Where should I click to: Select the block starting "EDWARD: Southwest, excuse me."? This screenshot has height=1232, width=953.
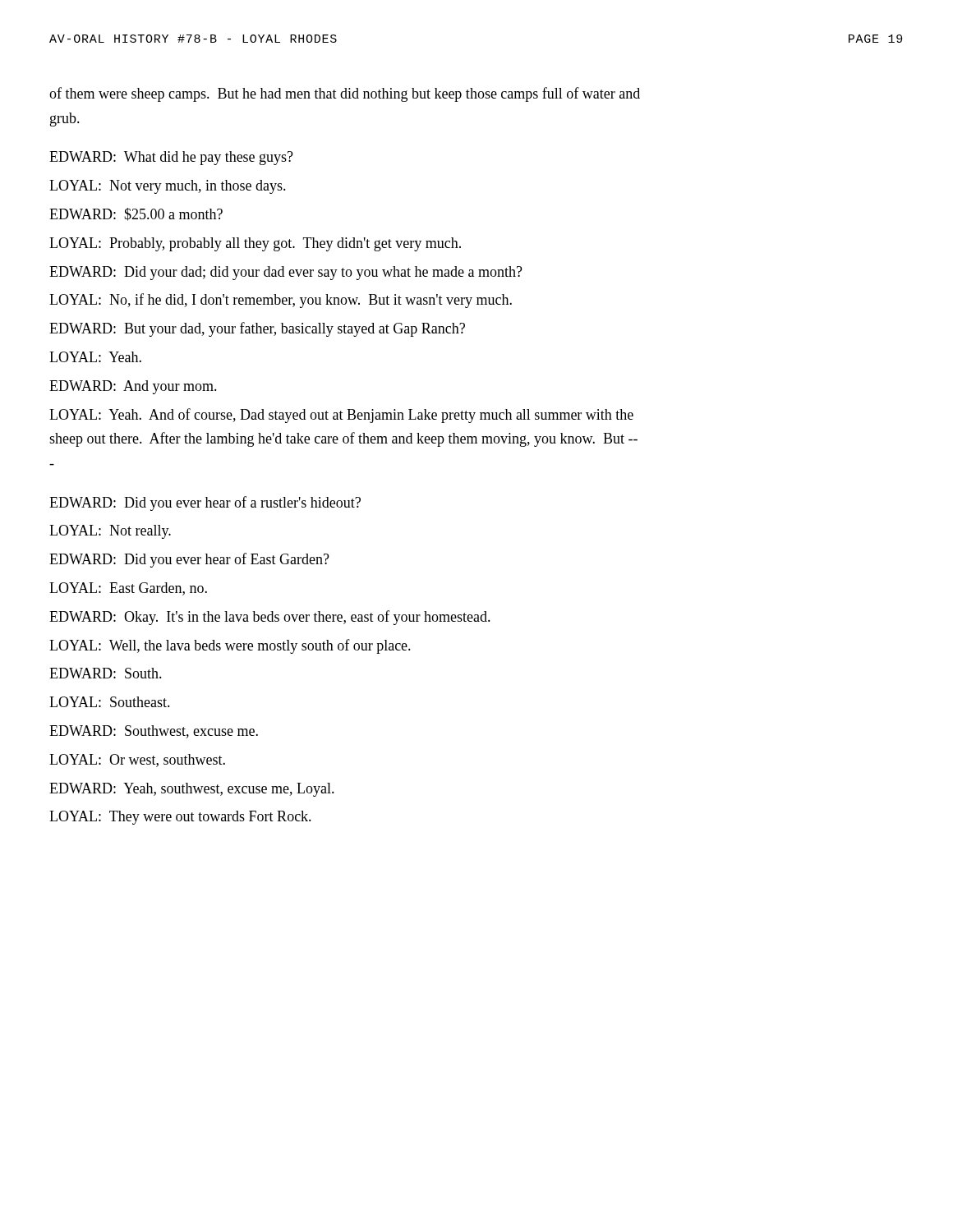(x=154, y=731)
